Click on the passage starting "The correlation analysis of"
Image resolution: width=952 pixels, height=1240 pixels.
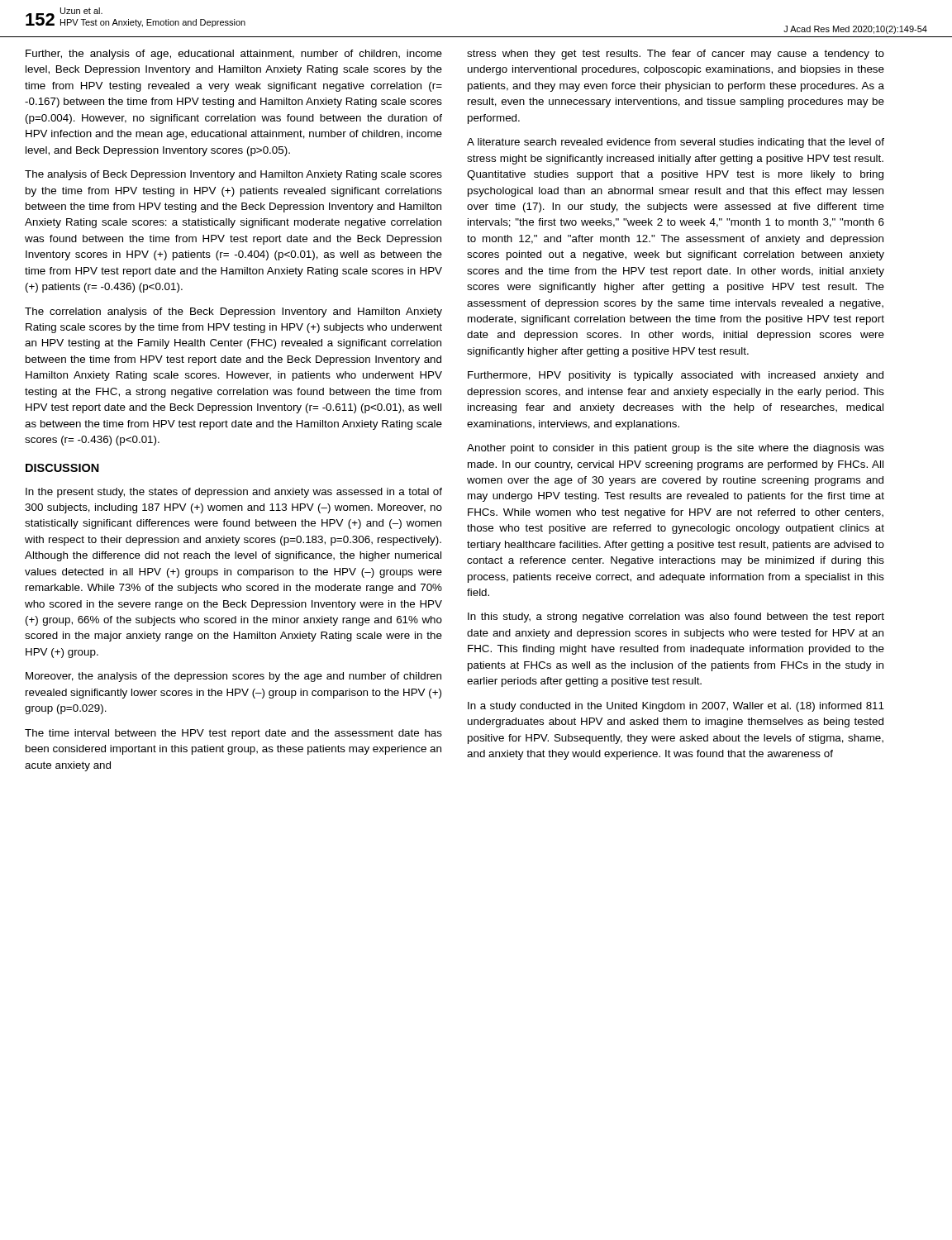point(233,375)
